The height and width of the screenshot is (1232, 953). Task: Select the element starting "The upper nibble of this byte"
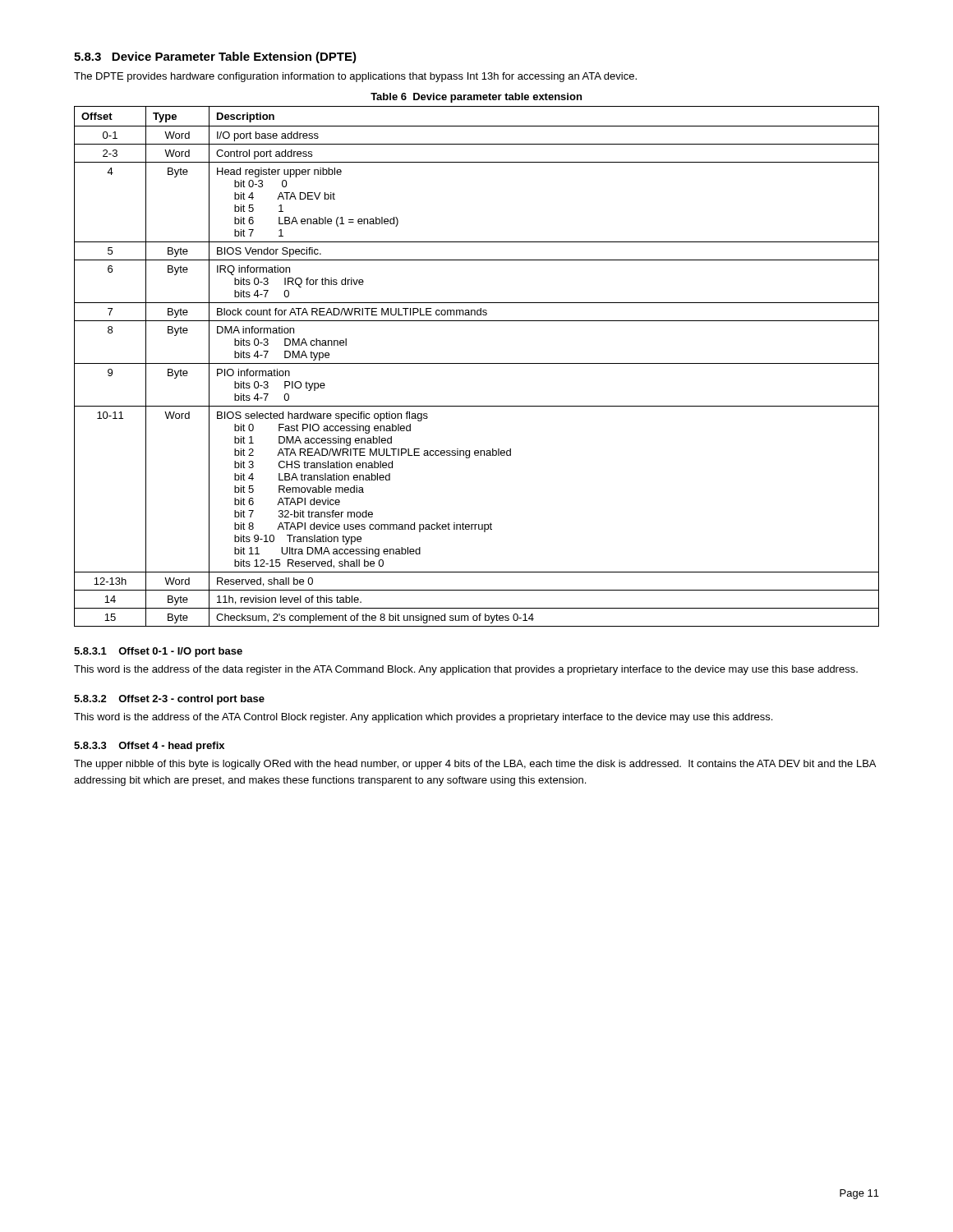[x=475, y=771]
